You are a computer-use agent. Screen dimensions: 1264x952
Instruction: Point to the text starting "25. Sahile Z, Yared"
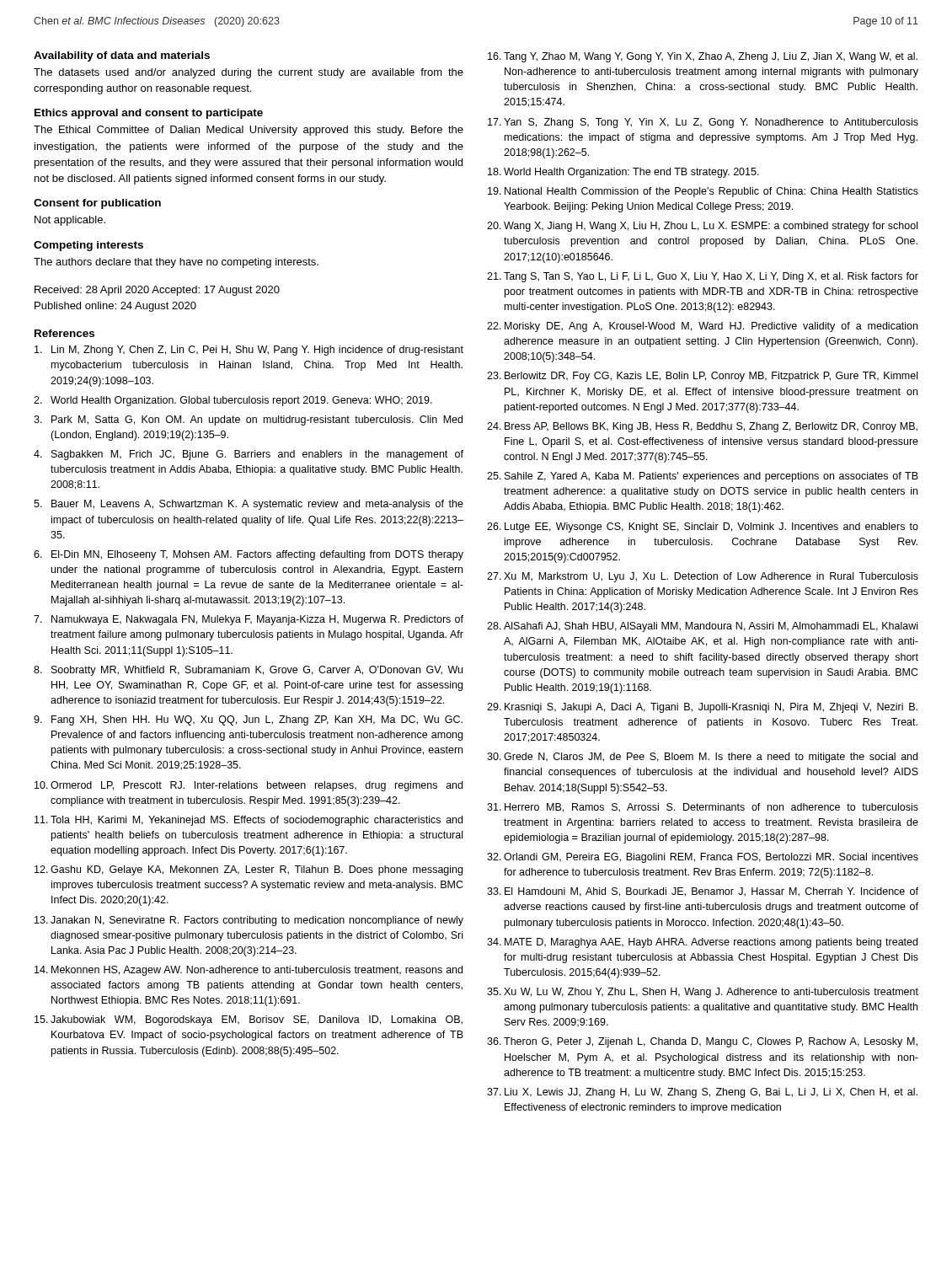(x=703, y=492)
